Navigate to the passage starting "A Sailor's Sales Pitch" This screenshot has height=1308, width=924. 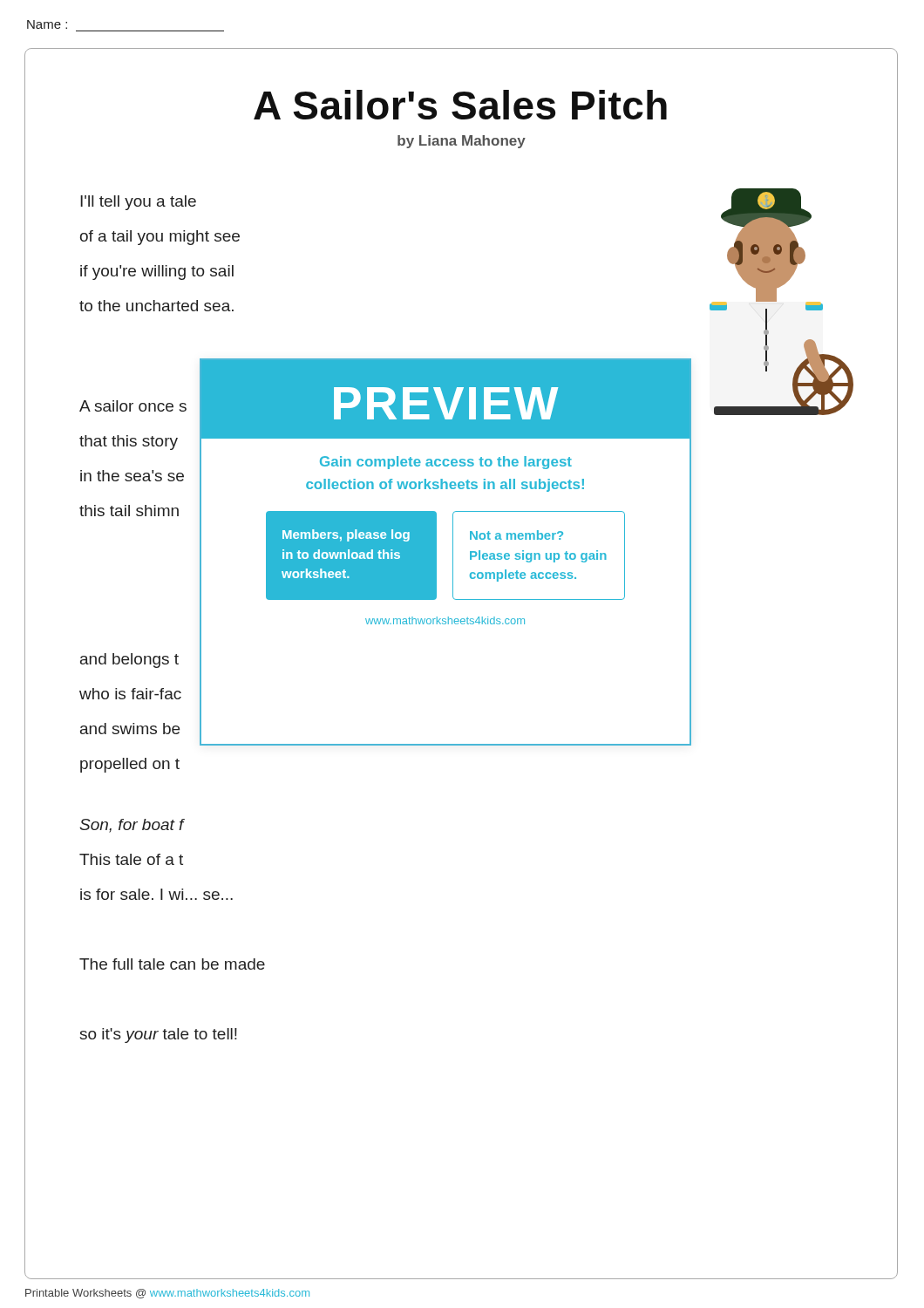pos(461,116)
